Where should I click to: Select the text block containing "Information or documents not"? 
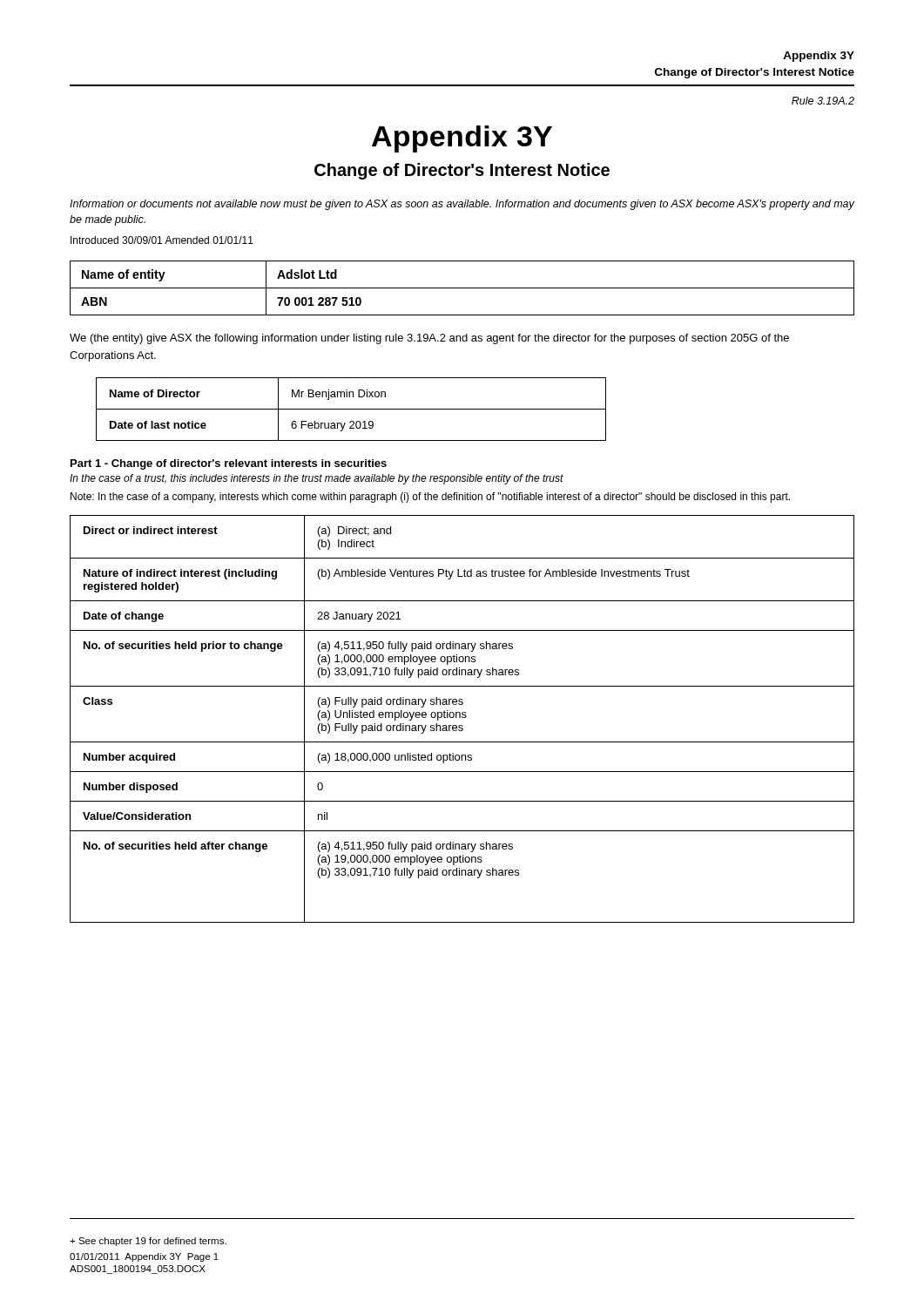462,212
